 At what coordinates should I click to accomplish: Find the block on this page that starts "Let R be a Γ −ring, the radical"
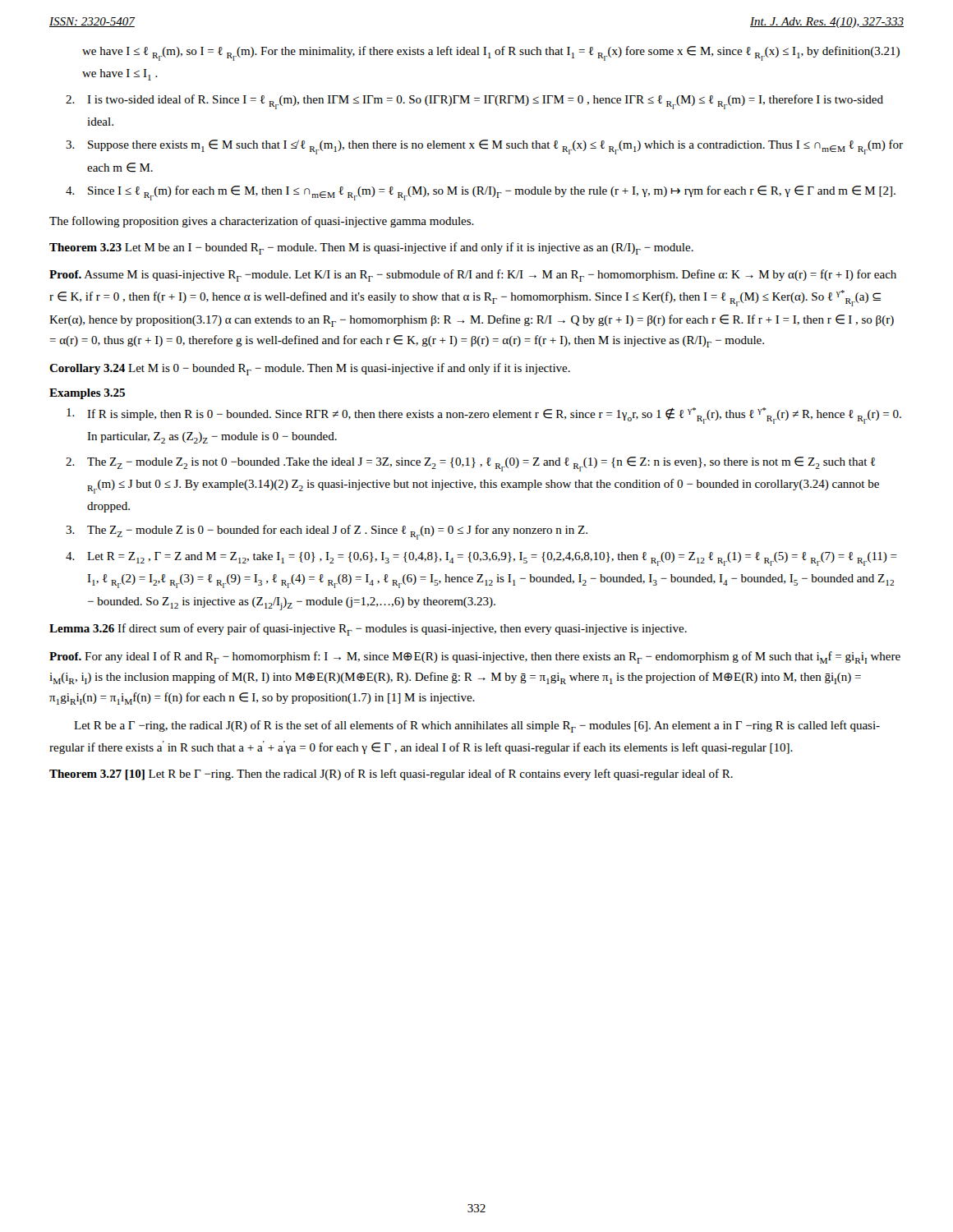pos(465,736)
